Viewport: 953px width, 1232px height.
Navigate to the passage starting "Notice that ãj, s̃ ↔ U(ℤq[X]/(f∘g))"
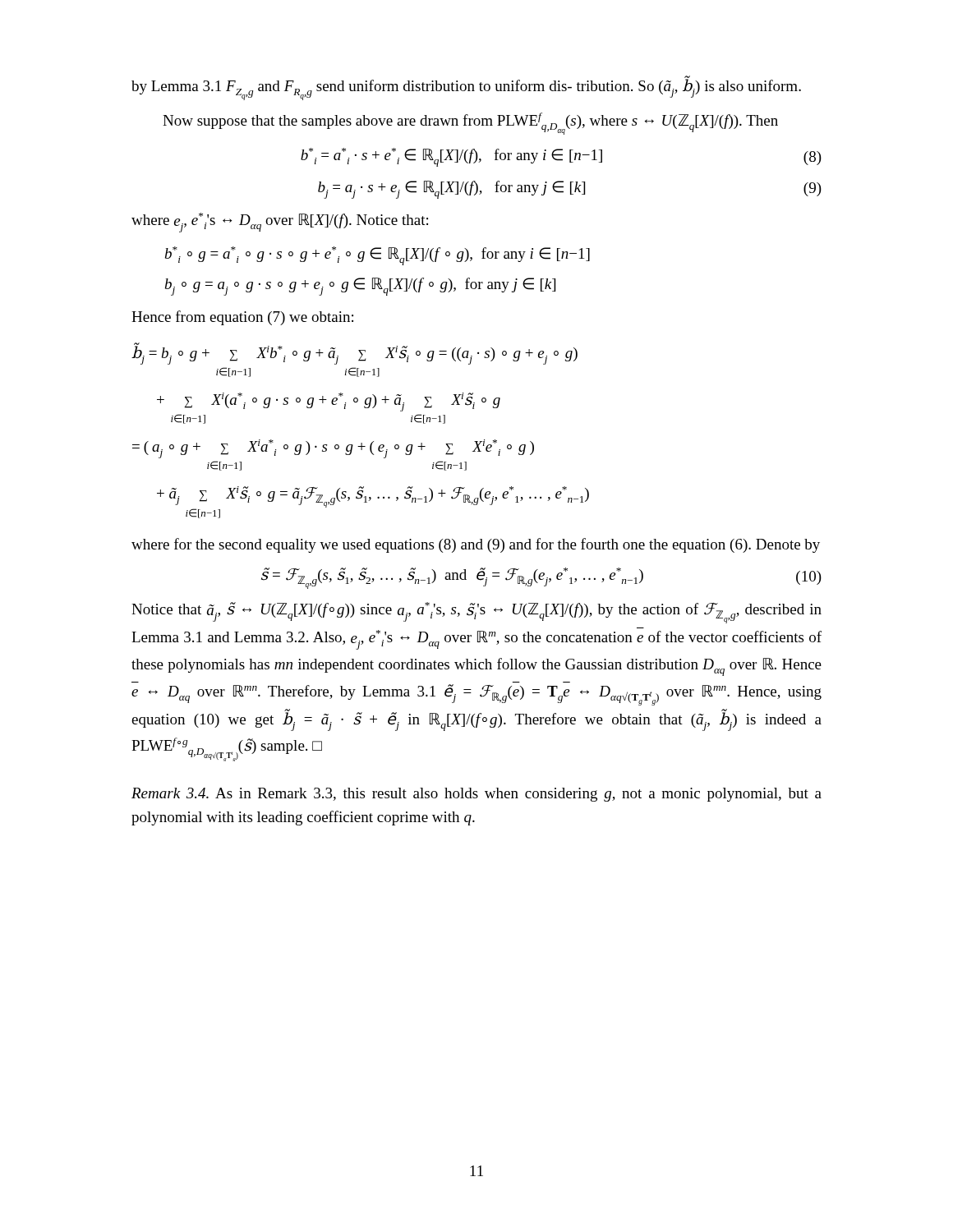(476, 680)
